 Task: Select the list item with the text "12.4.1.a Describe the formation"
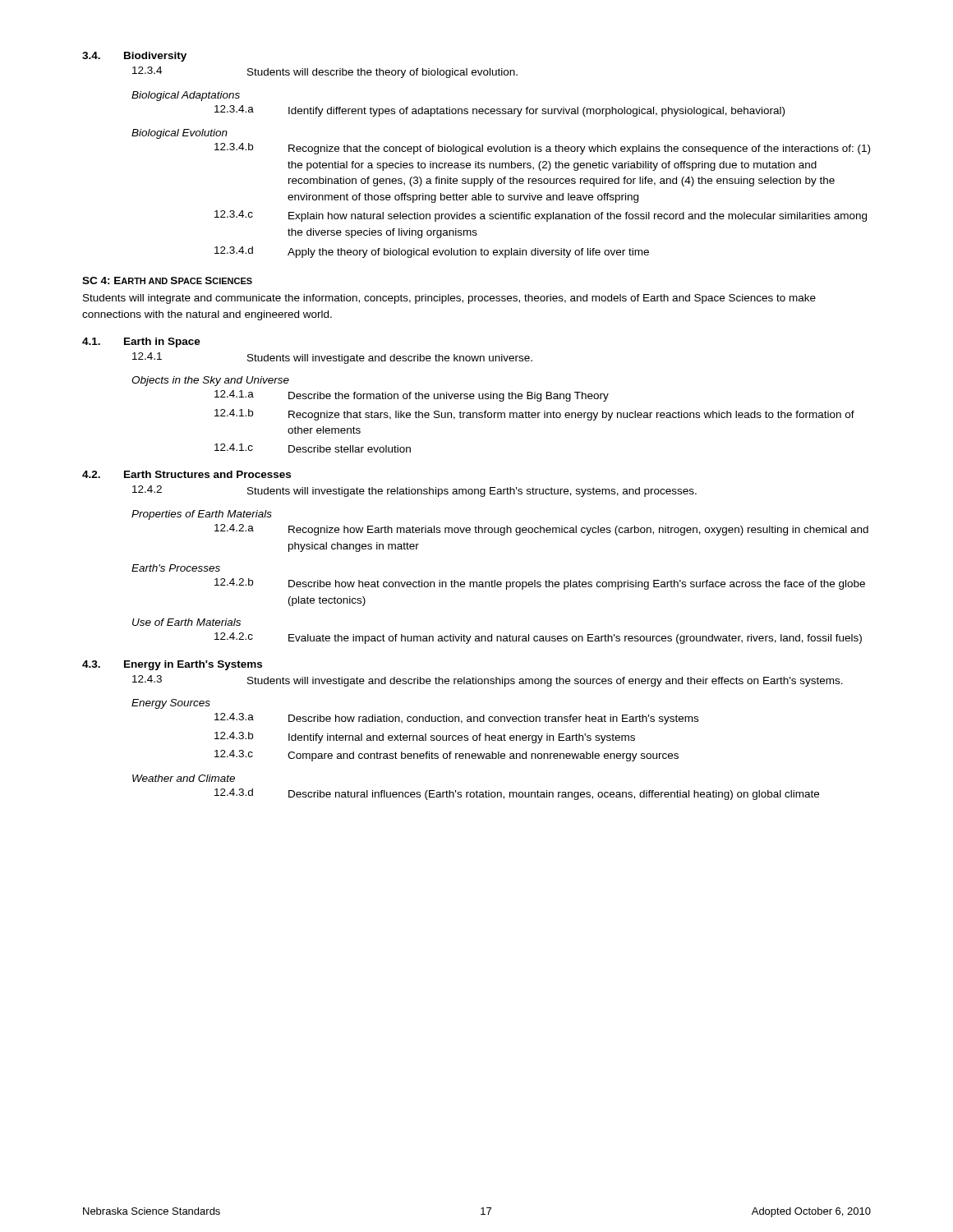coord(542,396)
